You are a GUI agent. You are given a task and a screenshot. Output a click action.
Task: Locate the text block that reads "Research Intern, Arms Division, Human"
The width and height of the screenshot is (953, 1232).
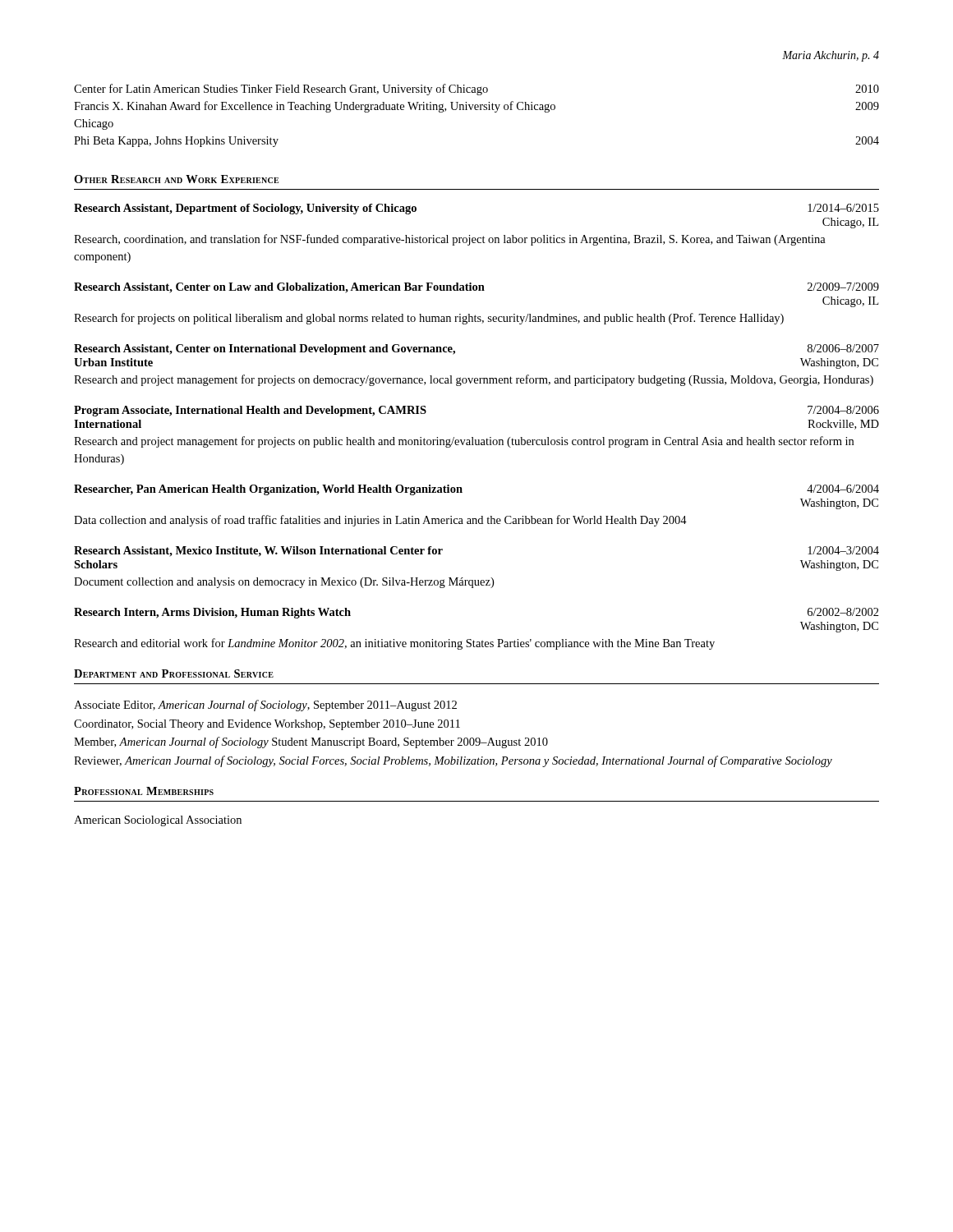[x=476, y=629]
